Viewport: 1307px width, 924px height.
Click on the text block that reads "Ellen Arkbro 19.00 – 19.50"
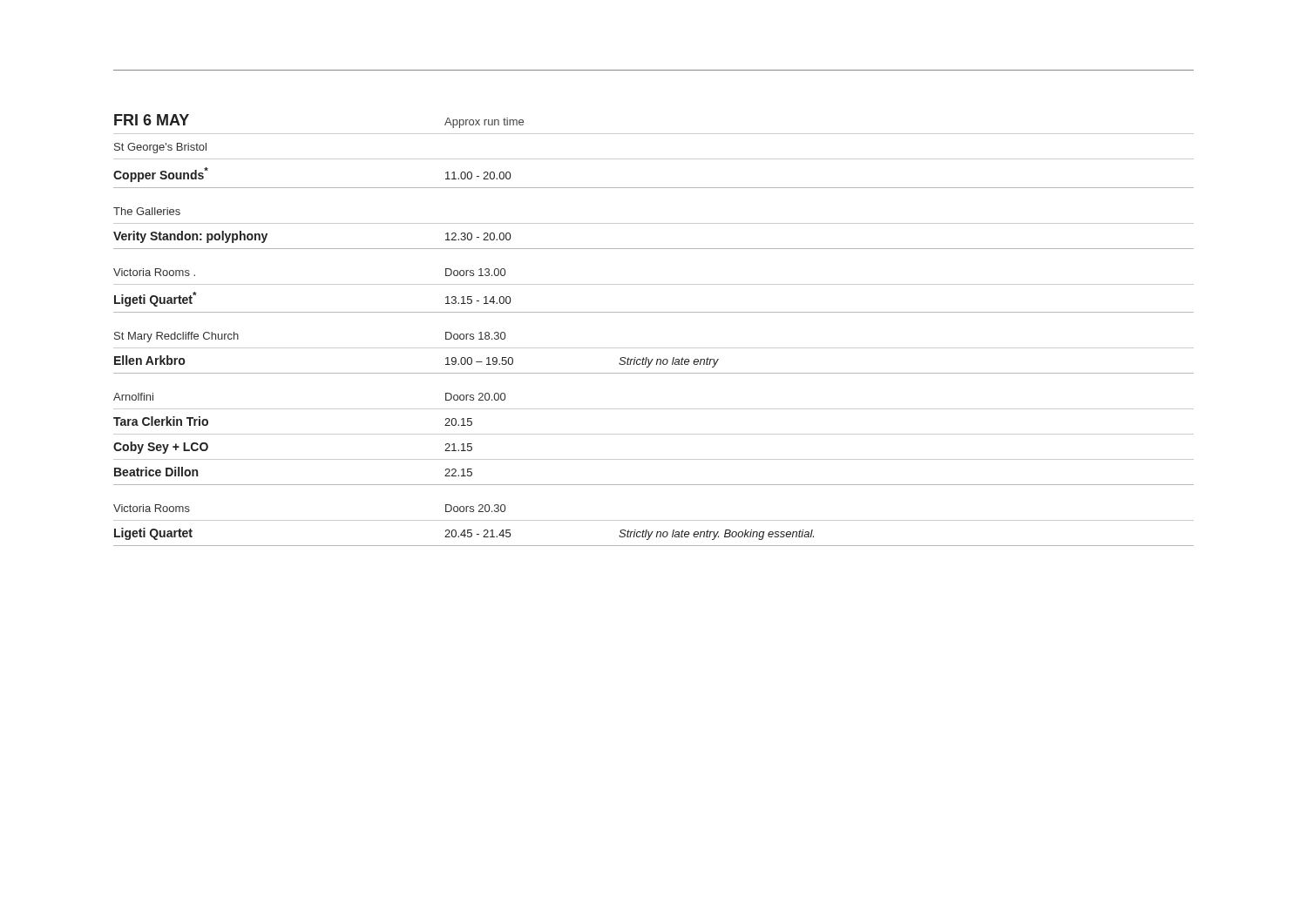[x=416, y=361]
